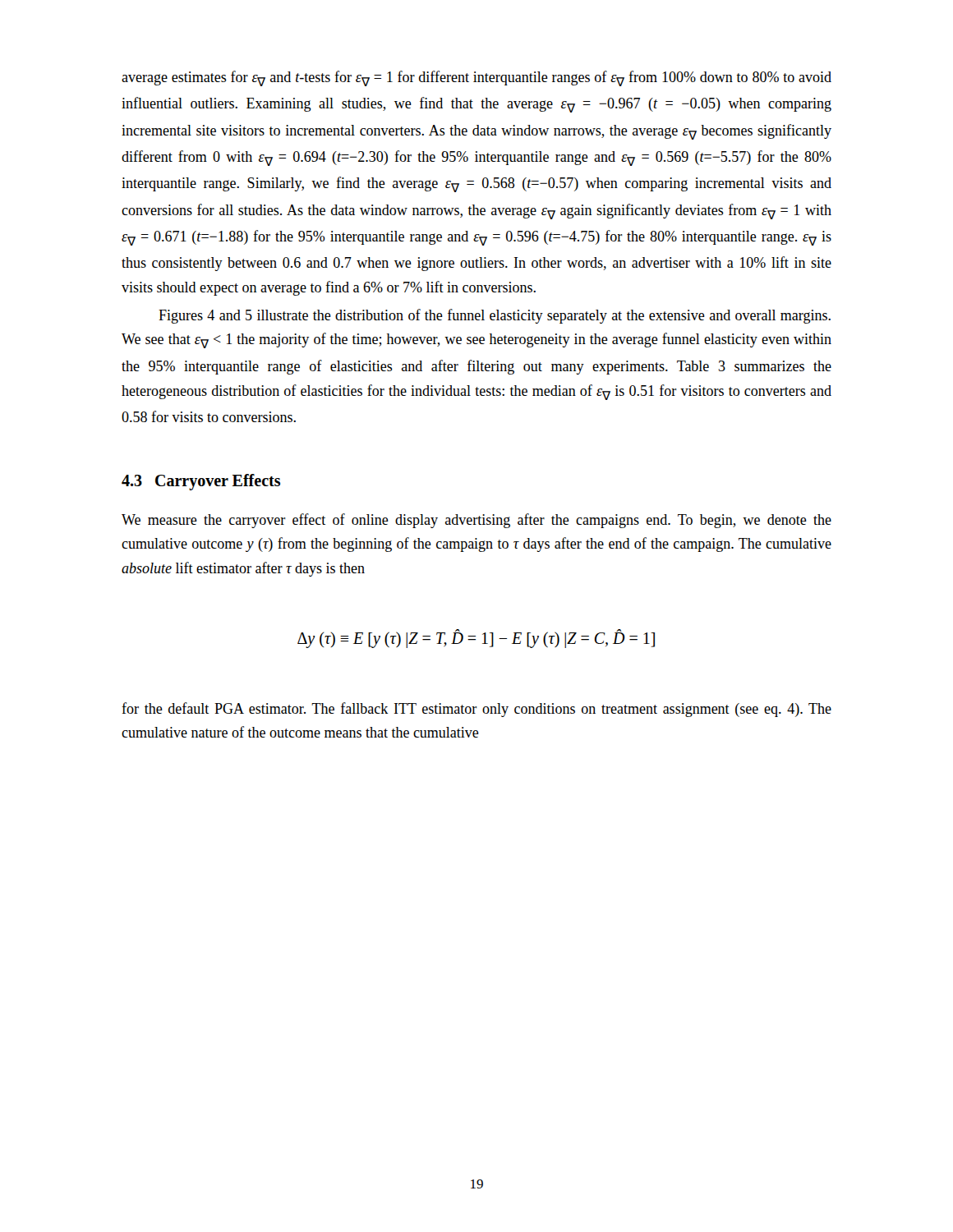The width and height of the screenshot is (953, 1232).
Task: Locate a formula
Action: [x=476, y=637]
